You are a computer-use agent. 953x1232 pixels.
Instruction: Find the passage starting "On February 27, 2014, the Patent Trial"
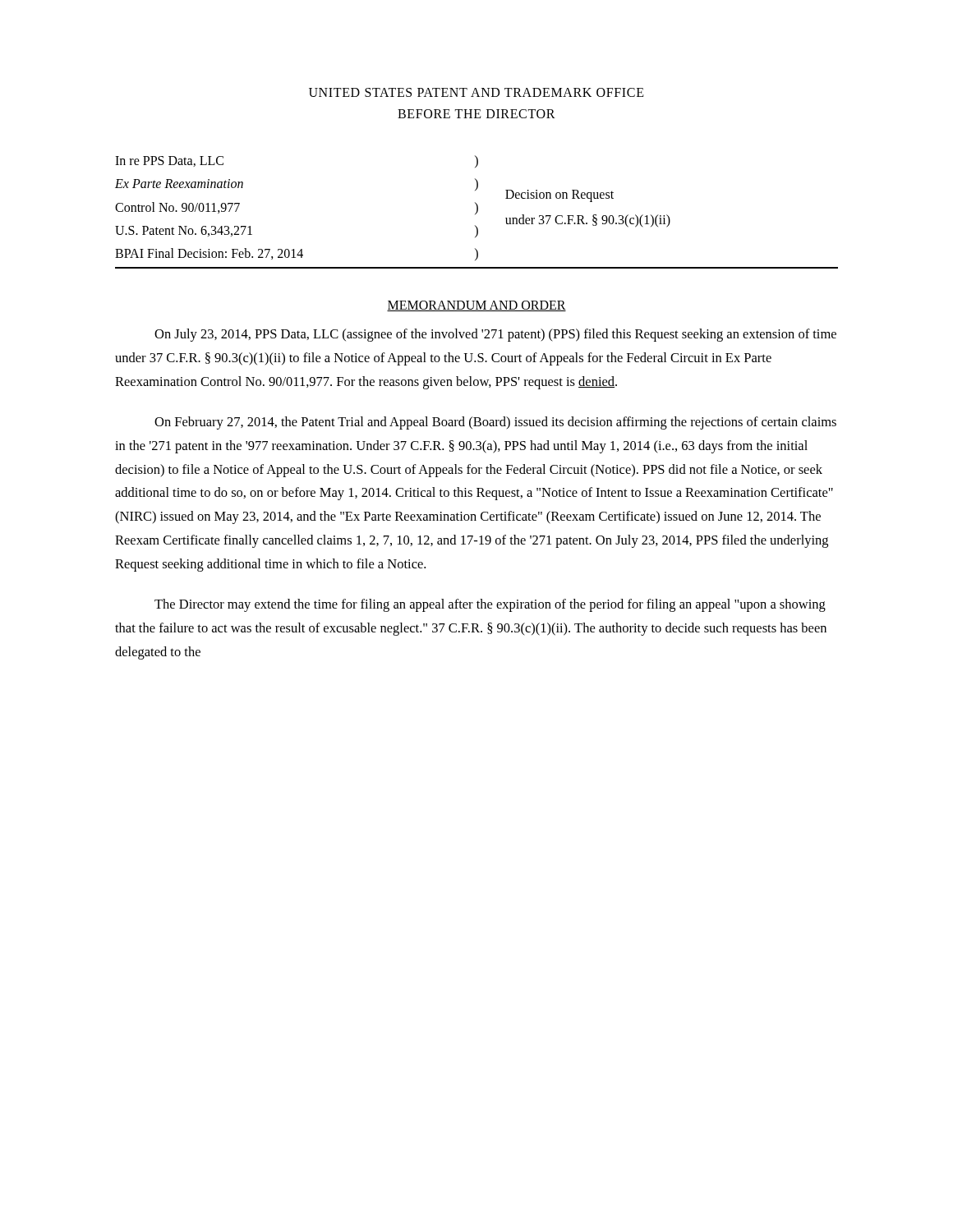click(476, 493)
